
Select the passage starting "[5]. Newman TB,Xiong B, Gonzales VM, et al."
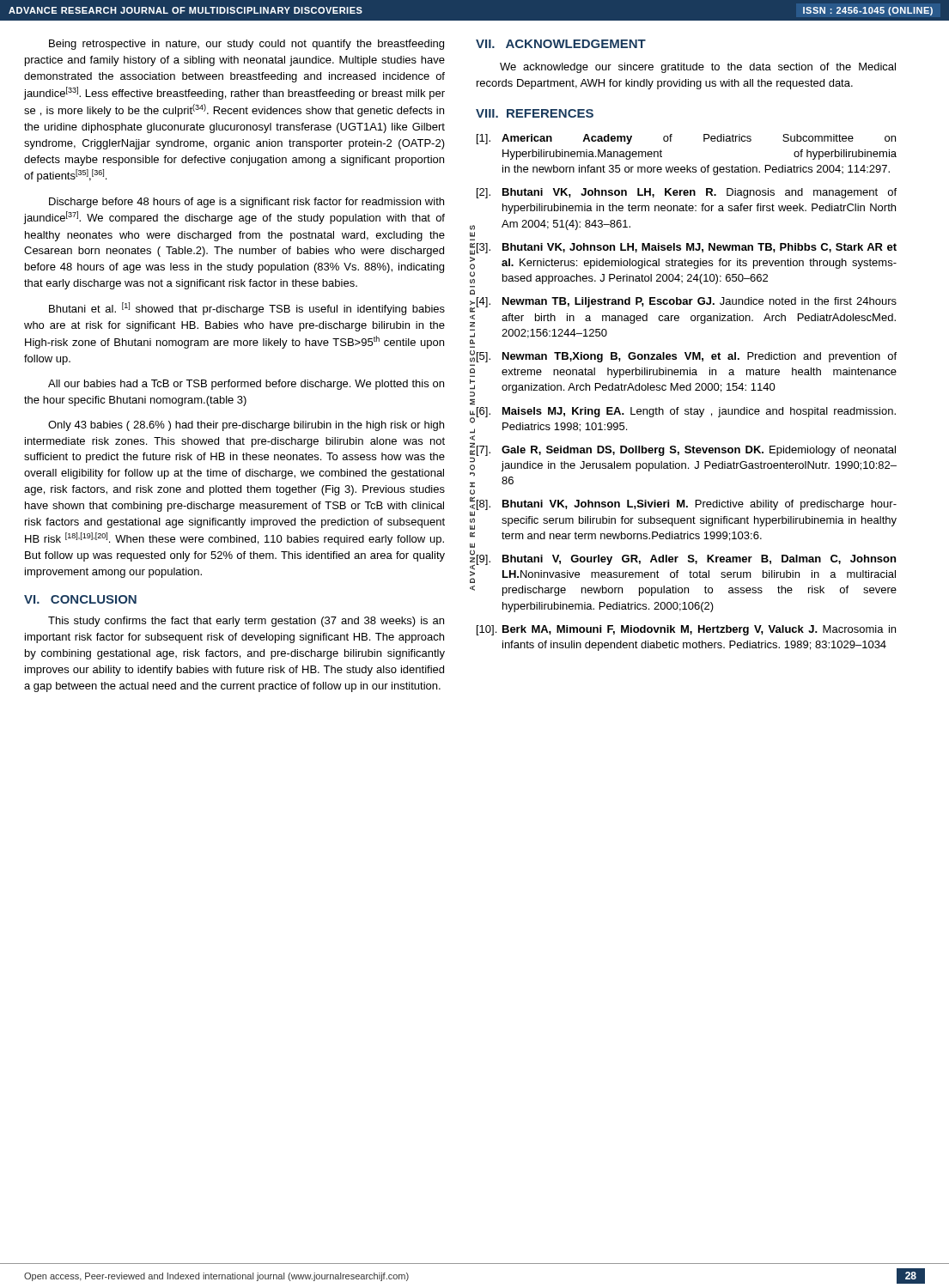click(x=686, y=372)
